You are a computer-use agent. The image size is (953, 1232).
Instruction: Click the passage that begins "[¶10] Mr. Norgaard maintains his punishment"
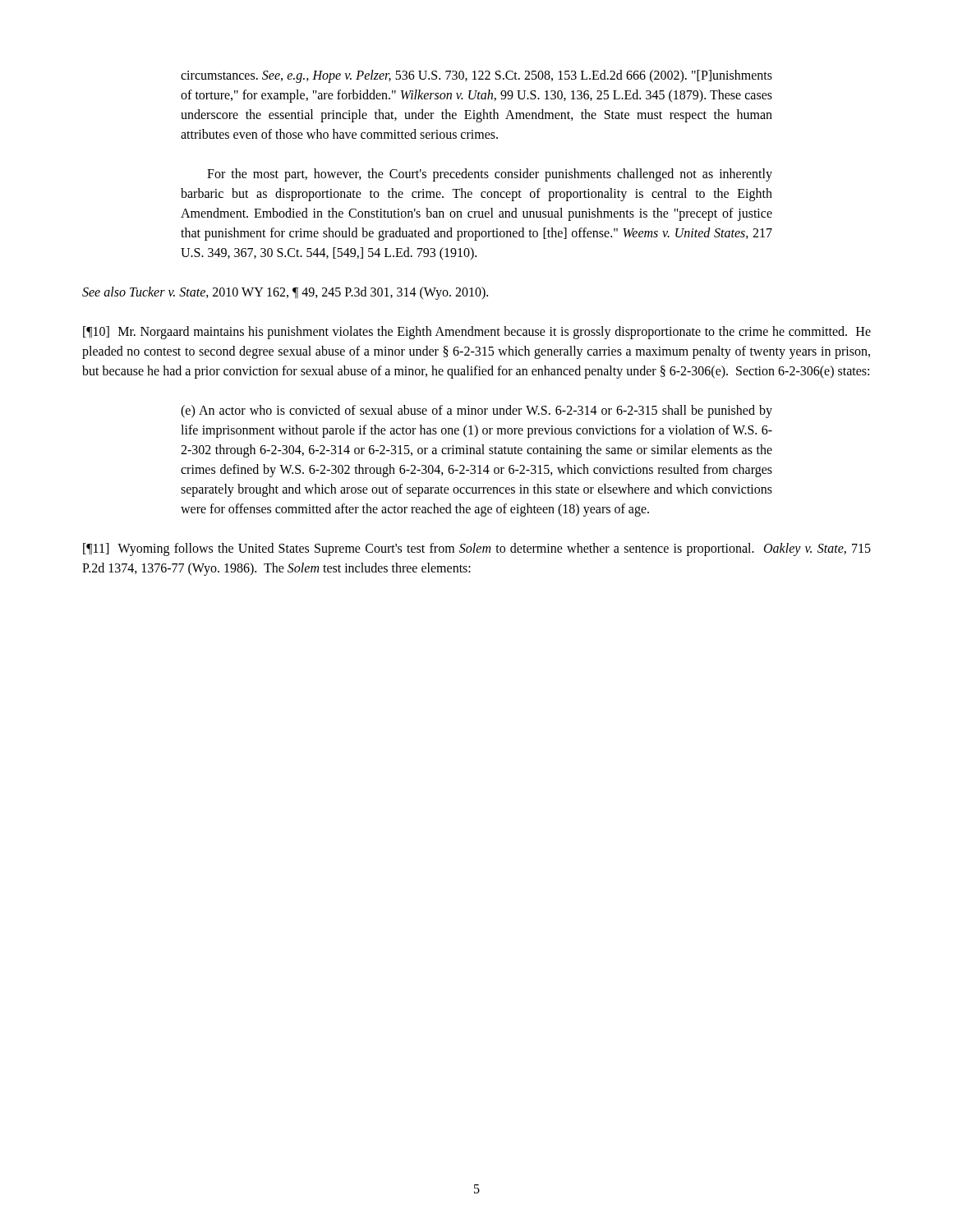click(476, 351)
